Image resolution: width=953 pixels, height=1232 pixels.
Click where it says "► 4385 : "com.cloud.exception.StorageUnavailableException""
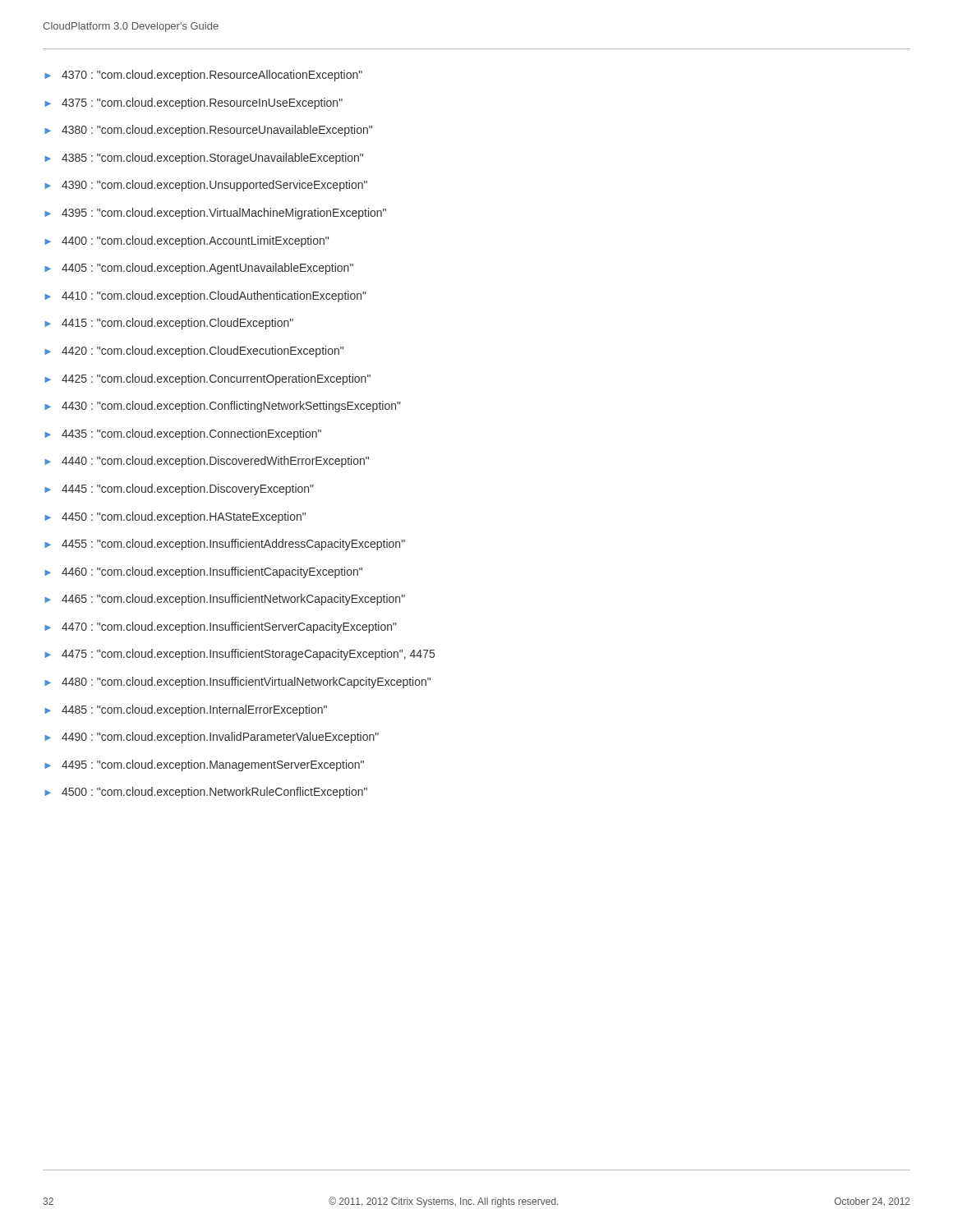(x=203, y=158)
